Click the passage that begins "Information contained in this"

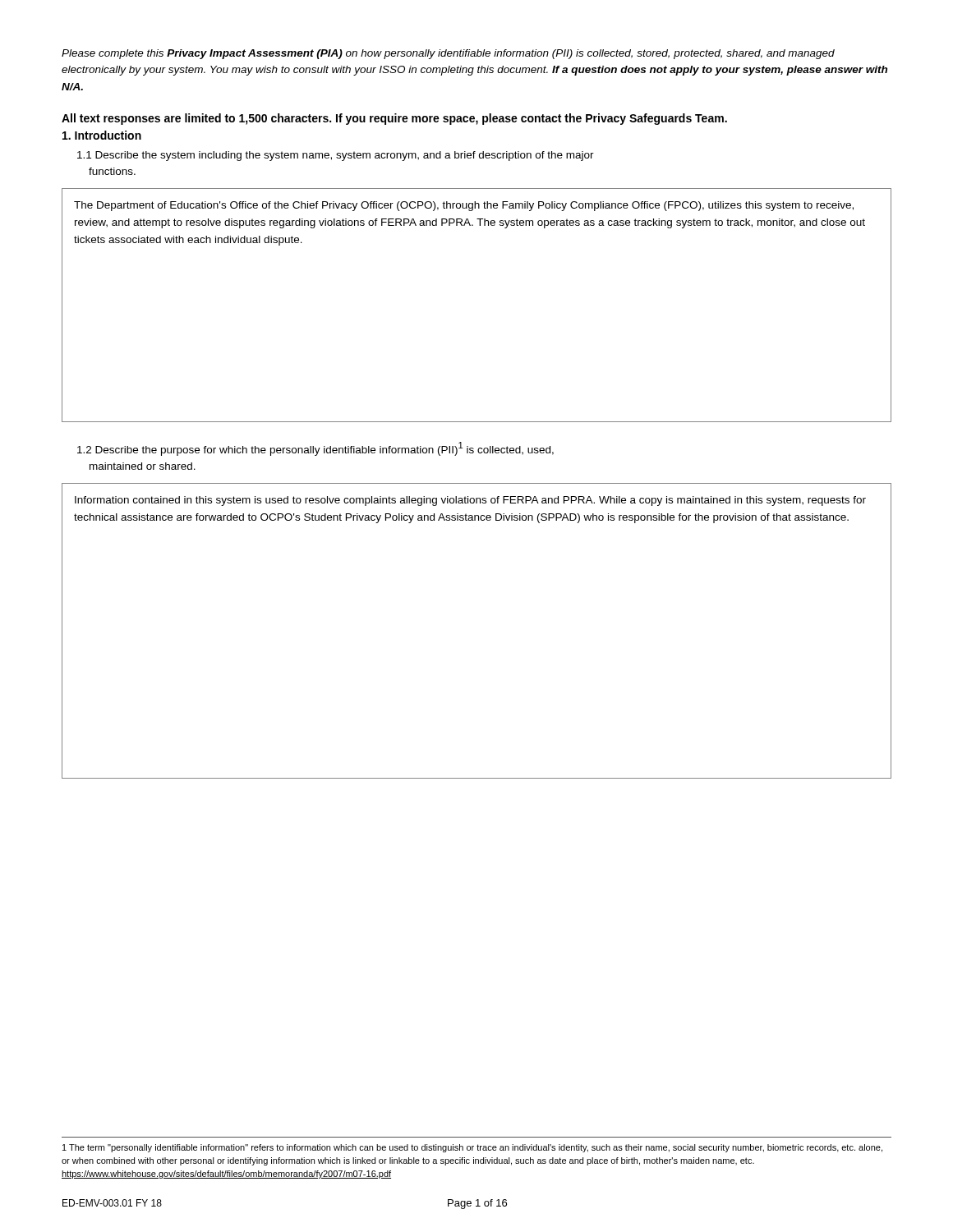point(470,509)
